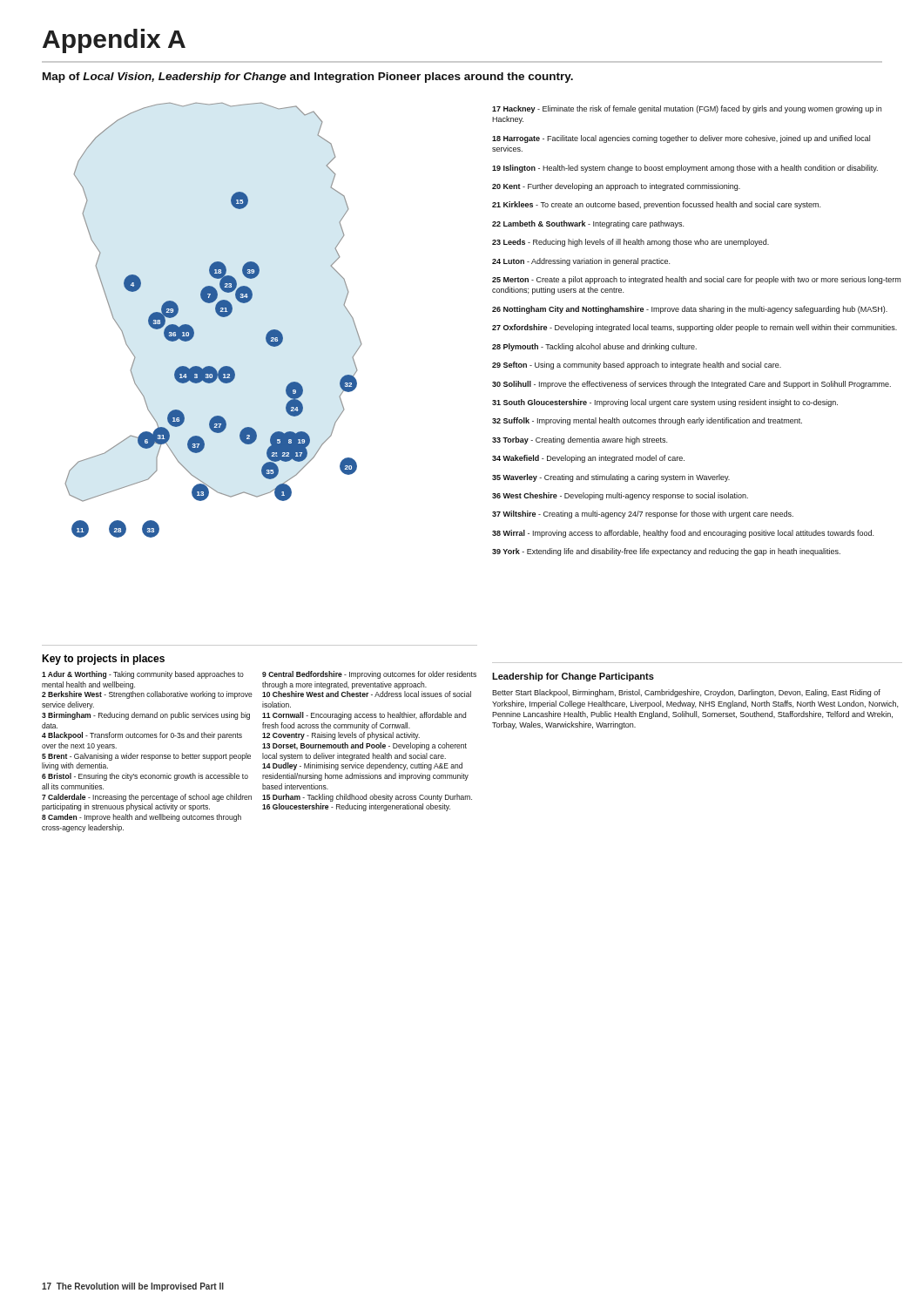
Task: Find the title
Action: click(x=462, y=44)
